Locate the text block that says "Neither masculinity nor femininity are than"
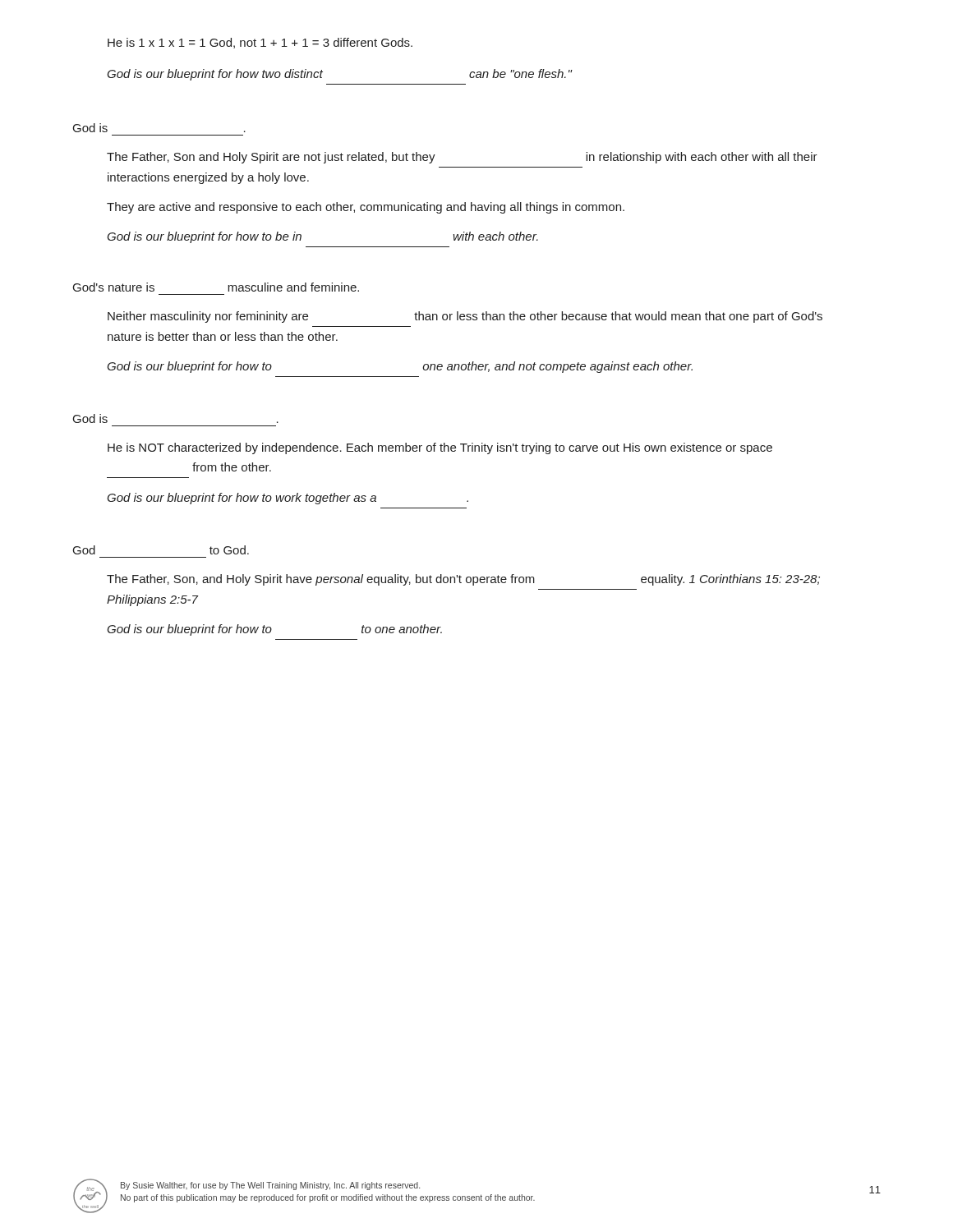 point(465,325)
